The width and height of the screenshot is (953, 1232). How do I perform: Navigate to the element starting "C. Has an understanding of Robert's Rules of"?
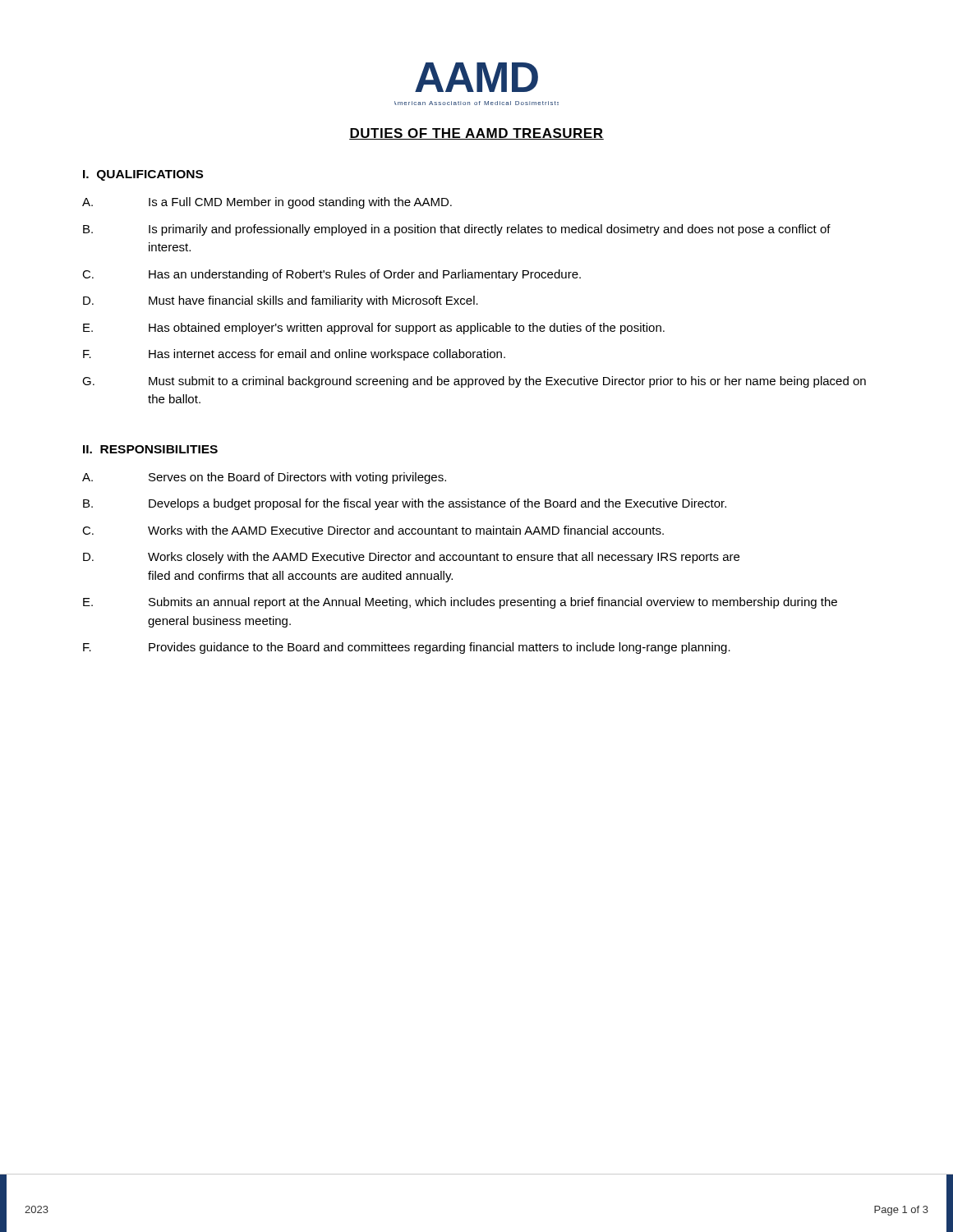pos(476,274)
